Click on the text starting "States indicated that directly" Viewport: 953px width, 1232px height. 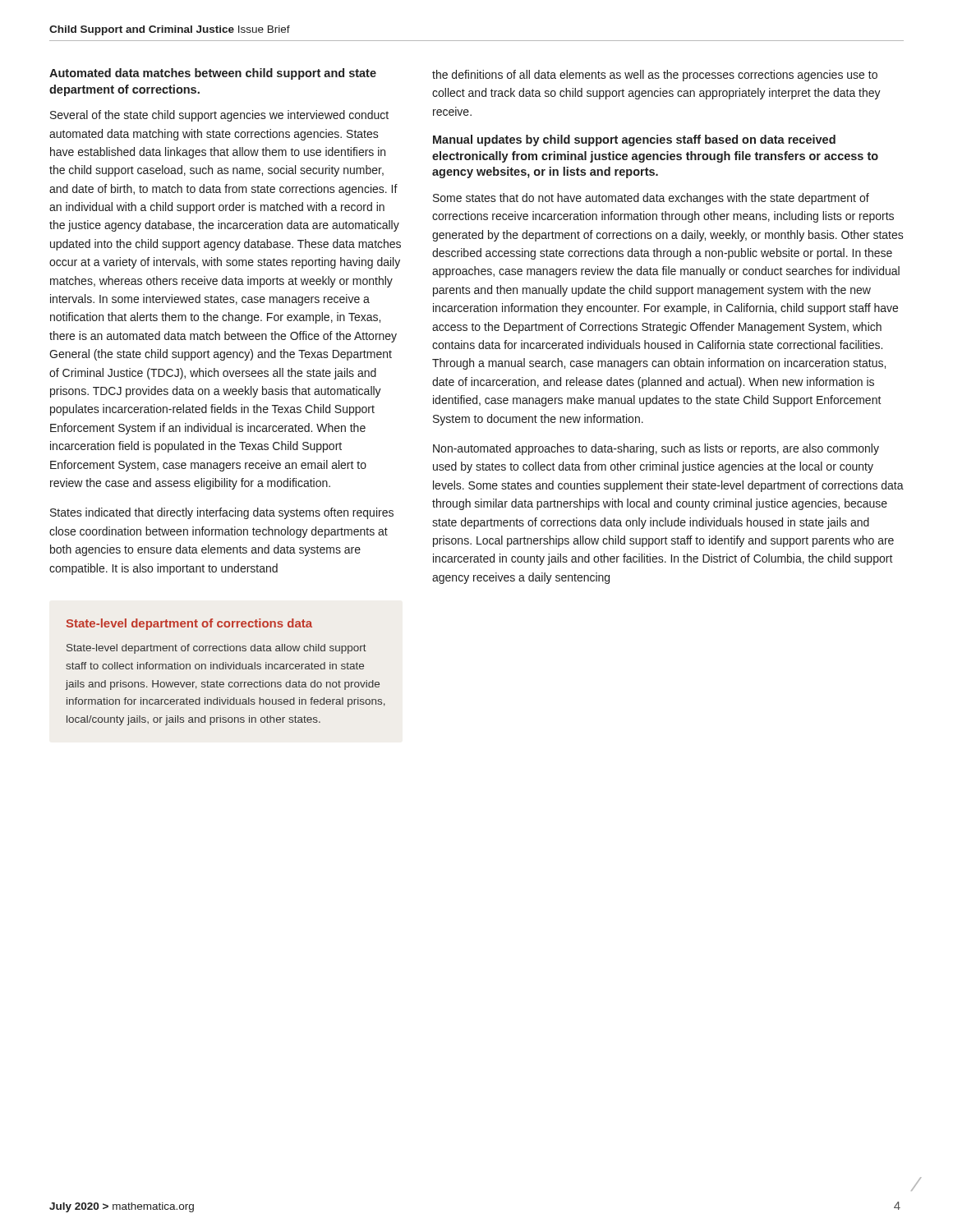pyautogui.click(x=222, y=540)
